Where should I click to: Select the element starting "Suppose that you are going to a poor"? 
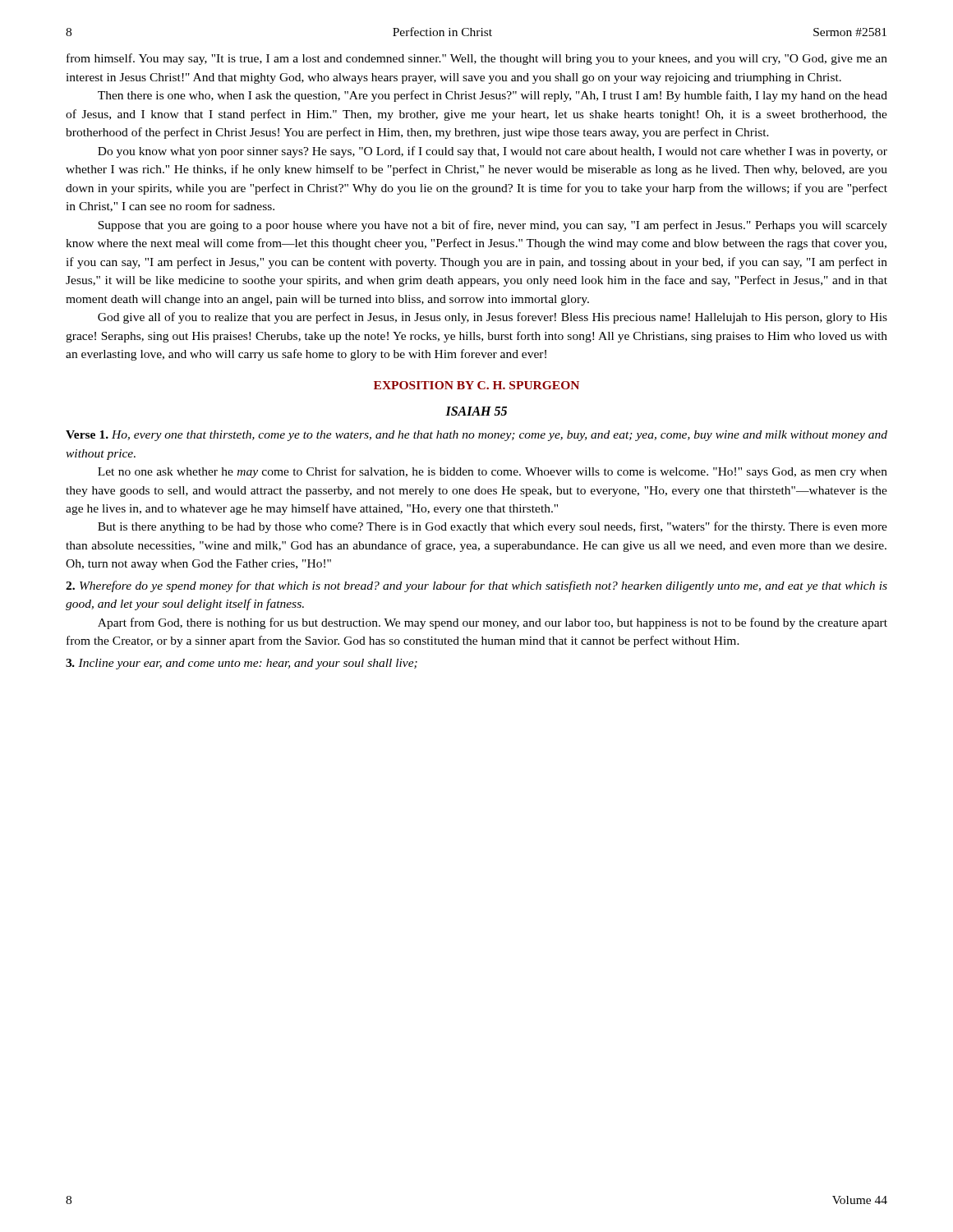[476, 261]
